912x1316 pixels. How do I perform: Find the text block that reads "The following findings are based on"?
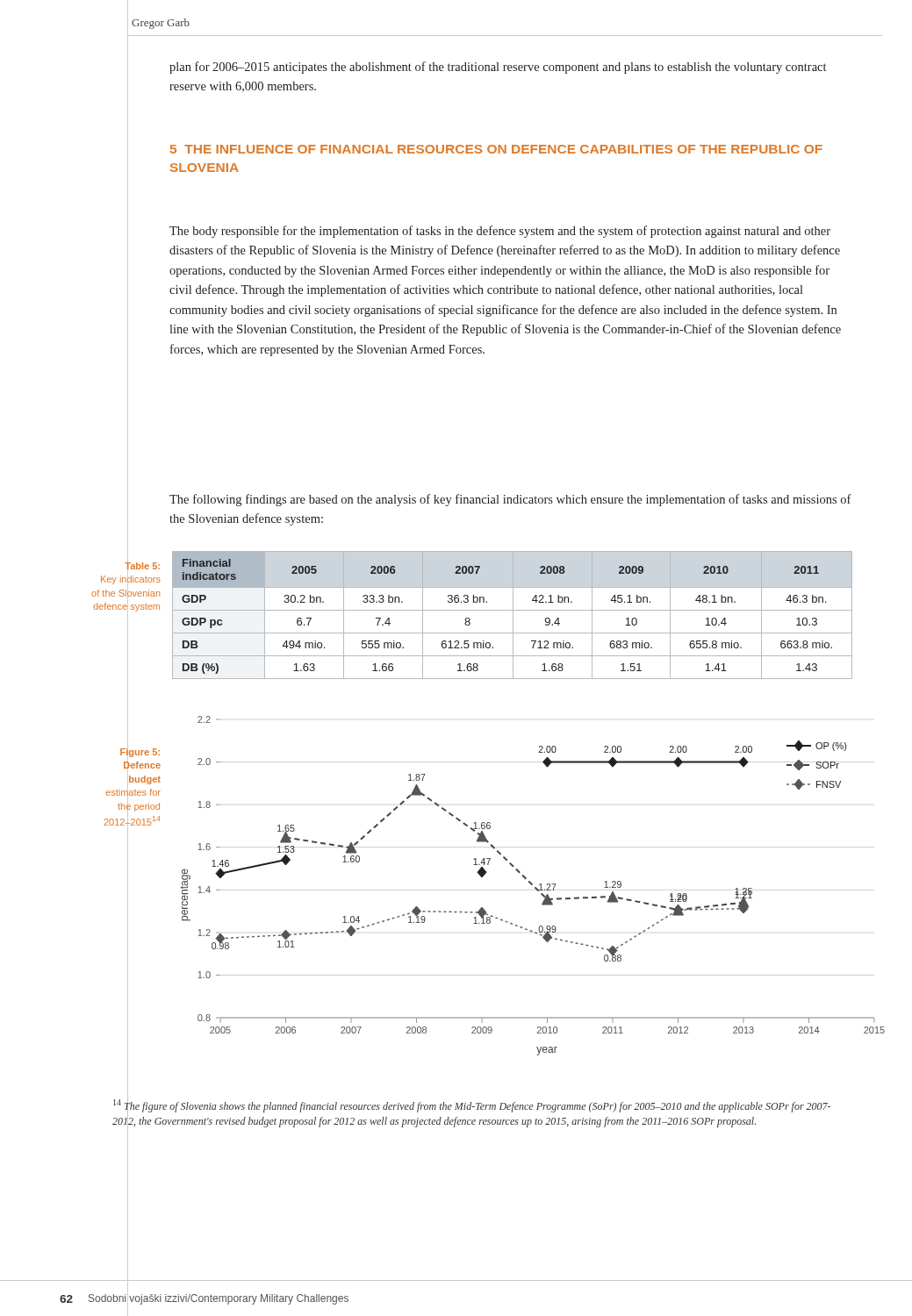[x=510, y=509]
